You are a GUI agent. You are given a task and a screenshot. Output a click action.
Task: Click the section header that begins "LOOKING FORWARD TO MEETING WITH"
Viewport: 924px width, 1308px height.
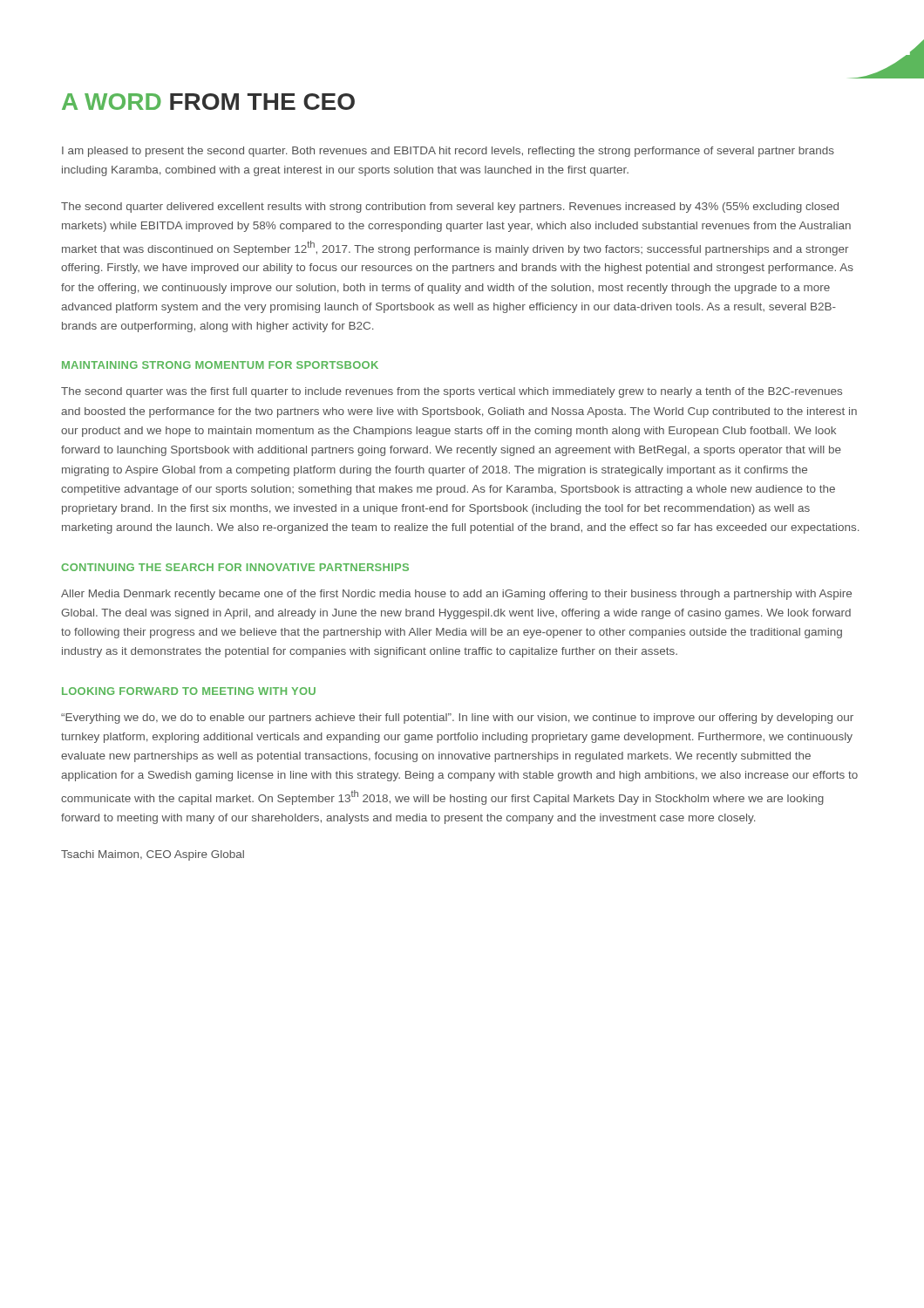tap(189, 691)
